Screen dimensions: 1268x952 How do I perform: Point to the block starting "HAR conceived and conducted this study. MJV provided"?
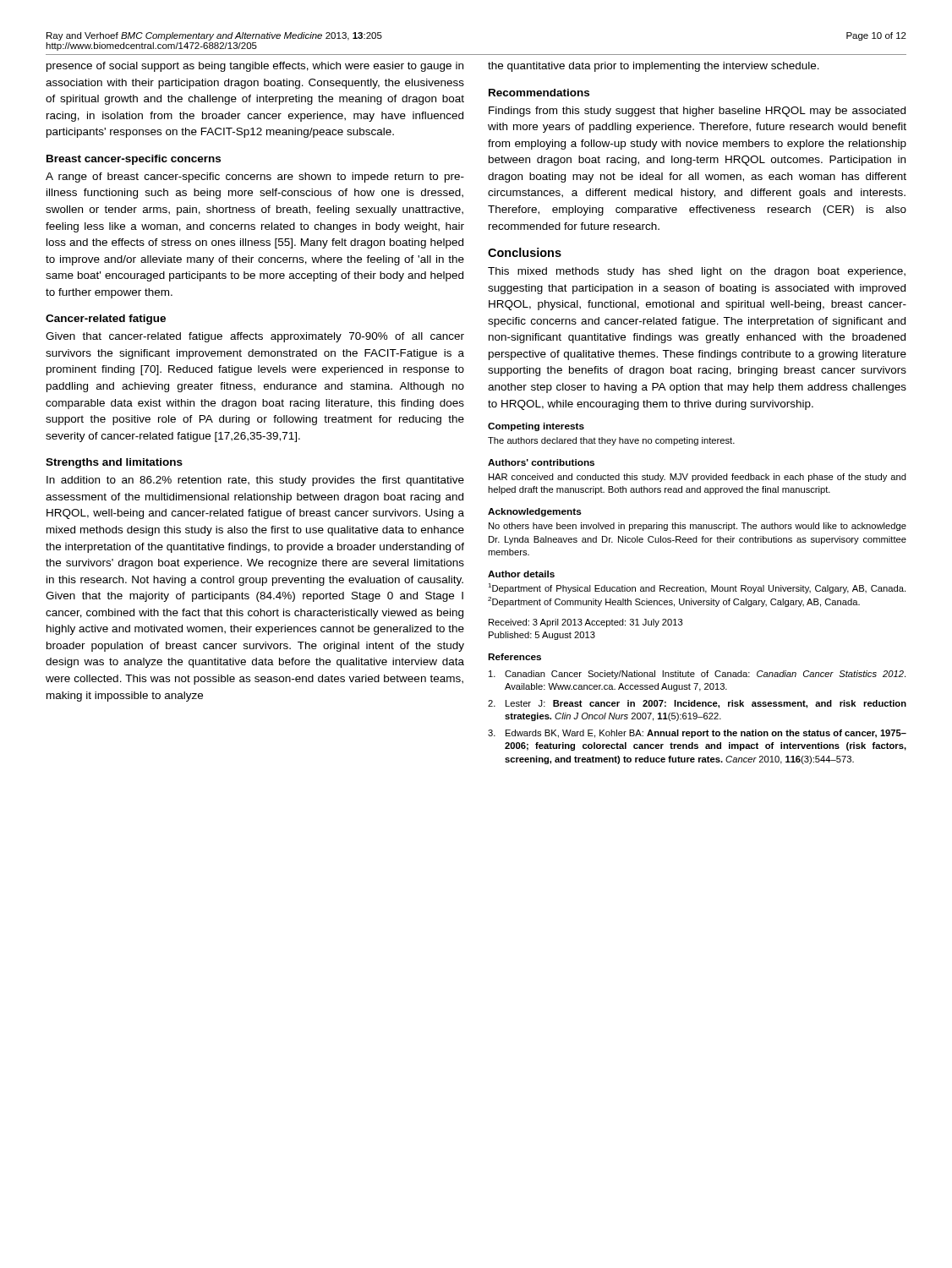click(x=697, y=483)
